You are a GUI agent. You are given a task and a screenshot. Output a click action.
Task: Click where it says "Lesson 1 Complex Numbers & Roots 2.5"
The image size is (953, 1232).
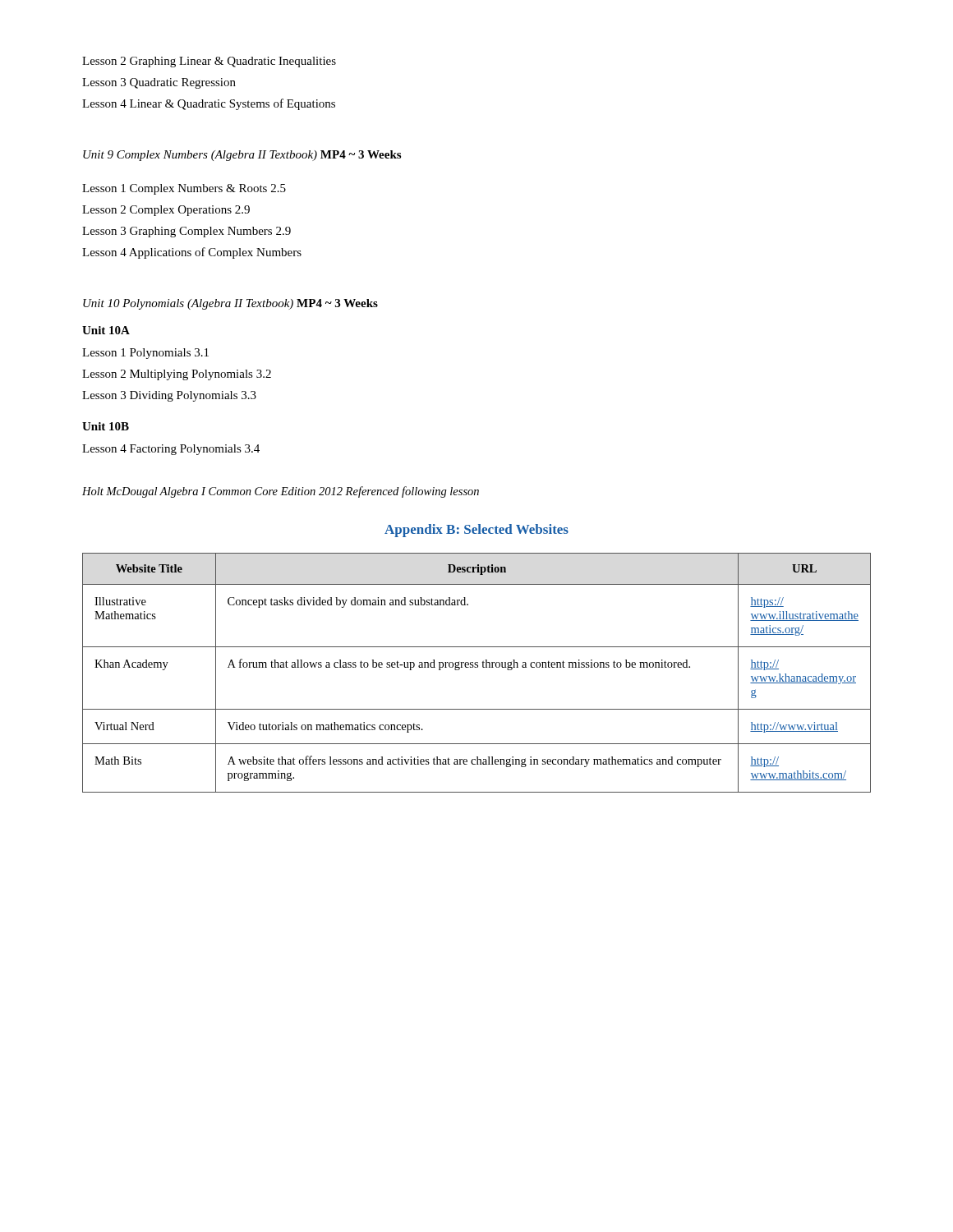(x=184, y=188)
